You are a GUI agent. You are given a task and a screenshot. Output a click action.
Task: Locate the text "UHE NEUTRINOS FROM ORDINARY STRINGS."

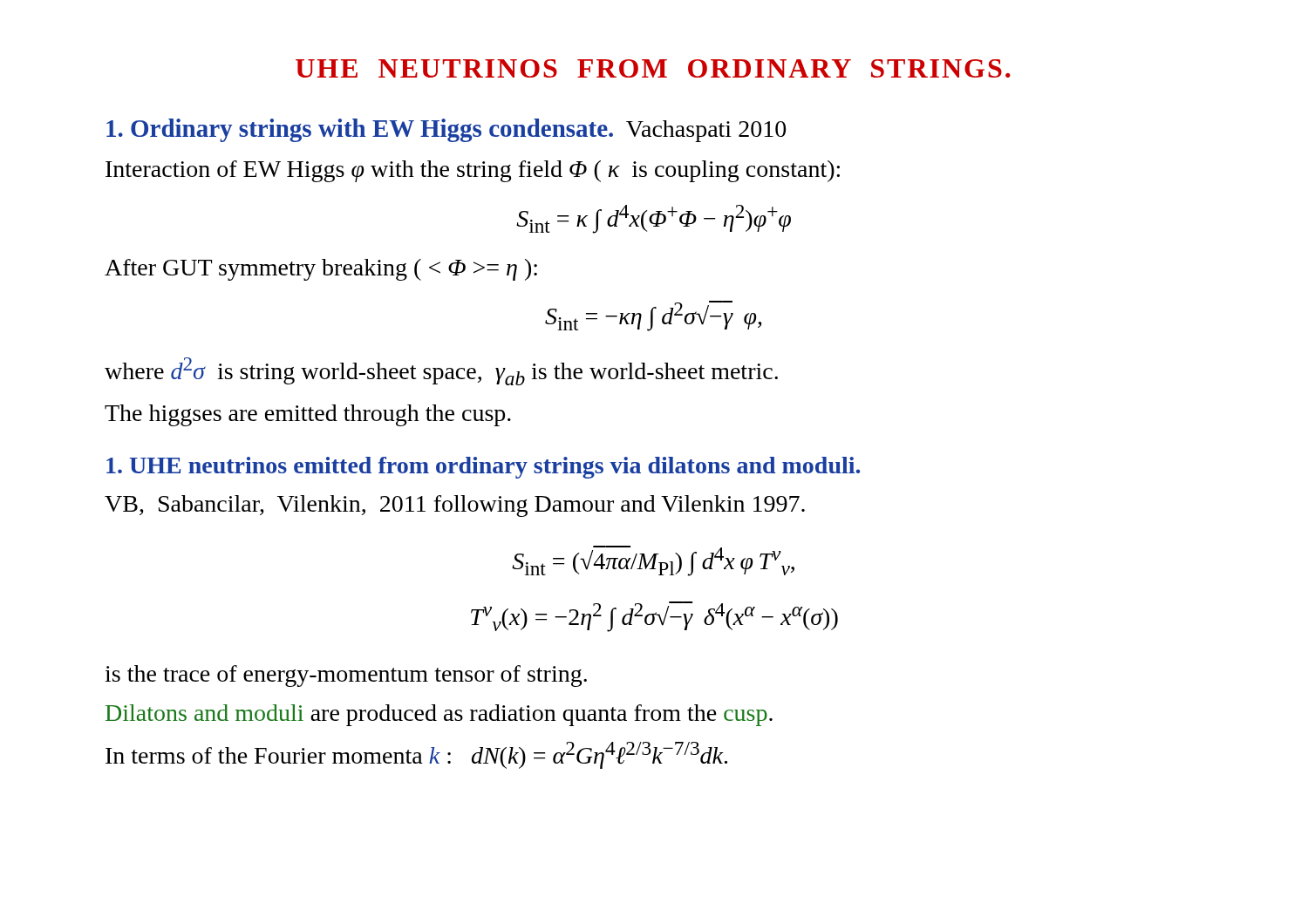click(654, 68)
